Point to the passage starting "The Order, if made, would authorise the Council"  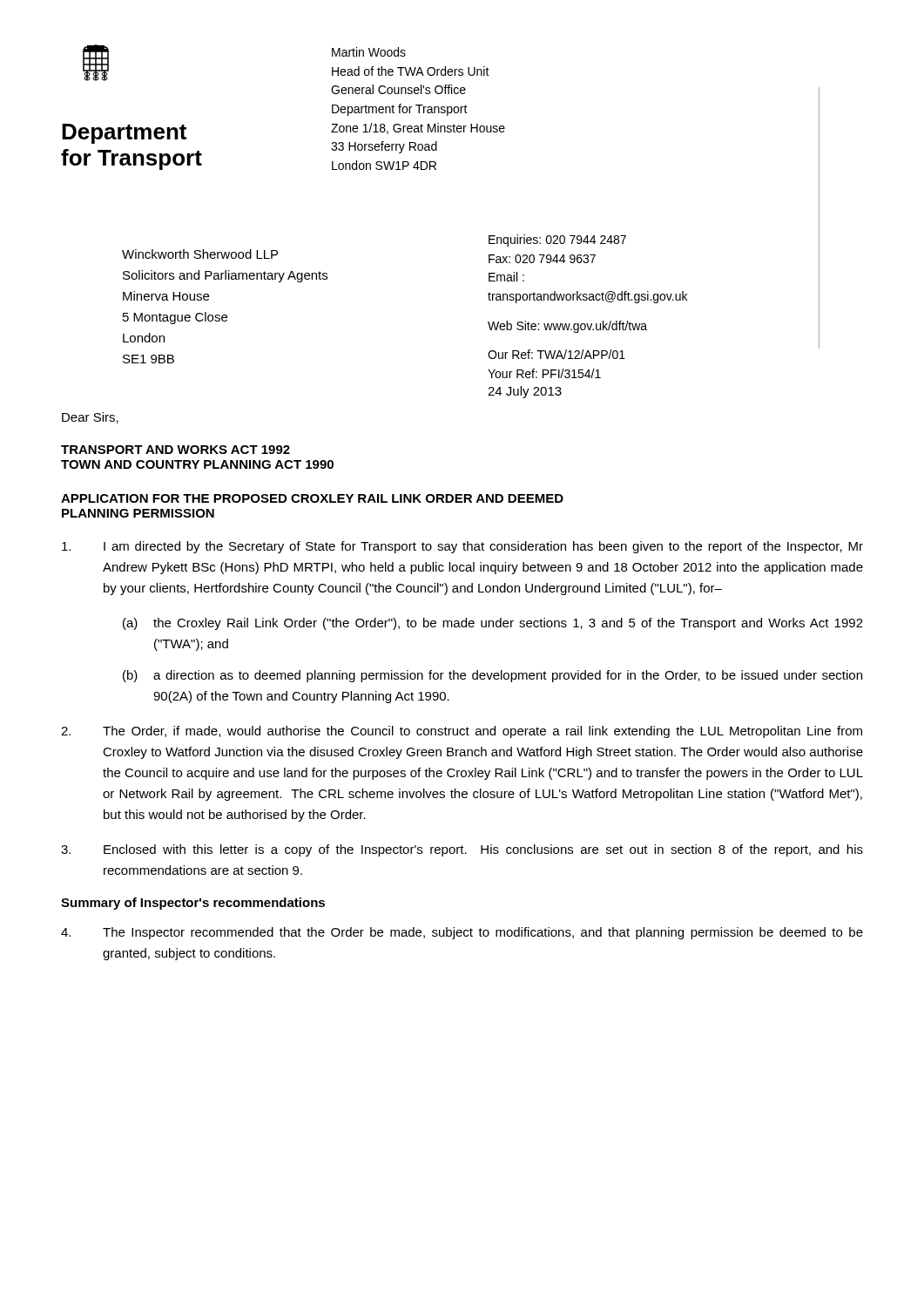point(462,773)
